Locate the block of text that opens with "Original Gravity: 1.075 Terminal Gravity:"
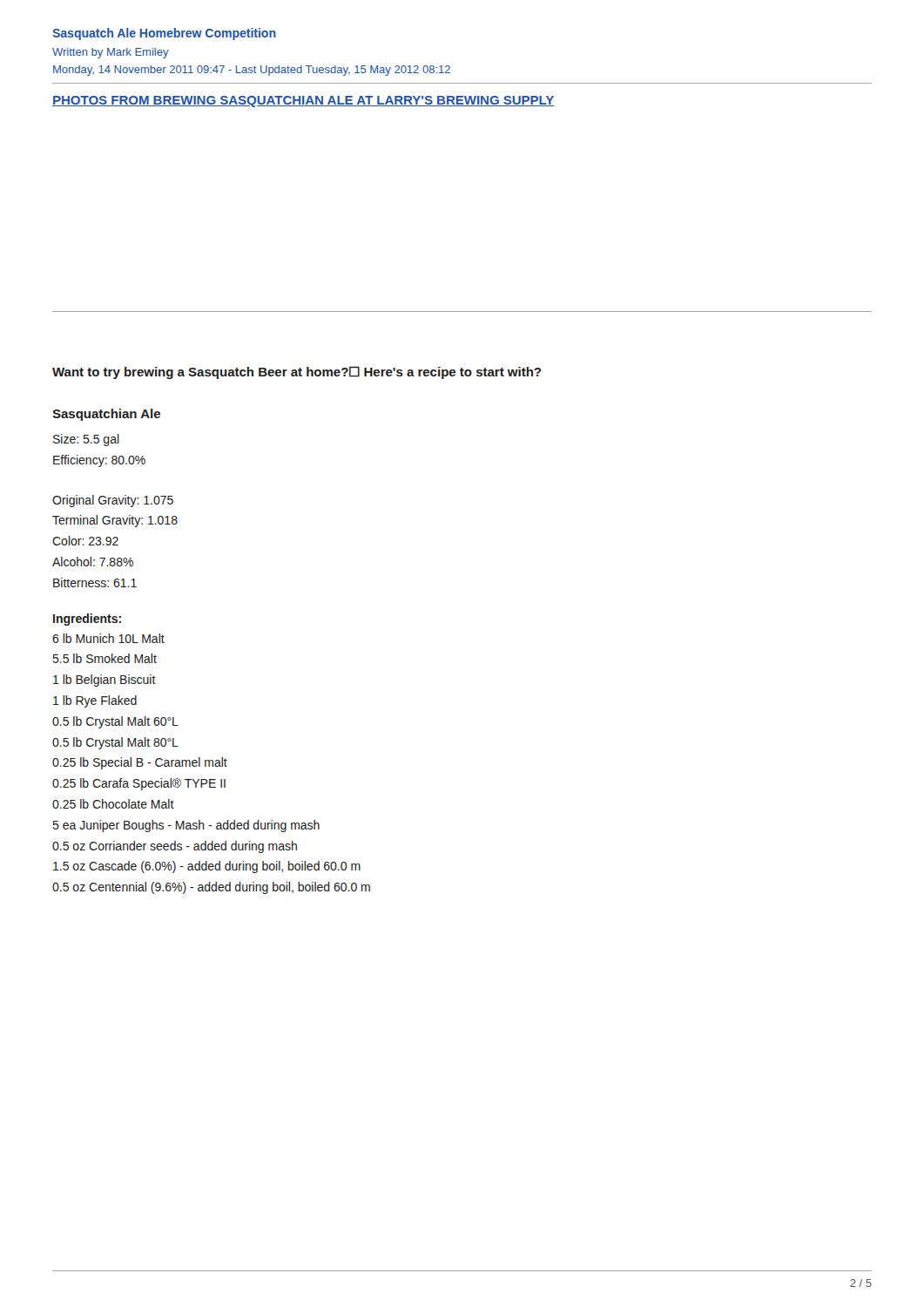This screenshot has height=1307, width=924. 115,541
